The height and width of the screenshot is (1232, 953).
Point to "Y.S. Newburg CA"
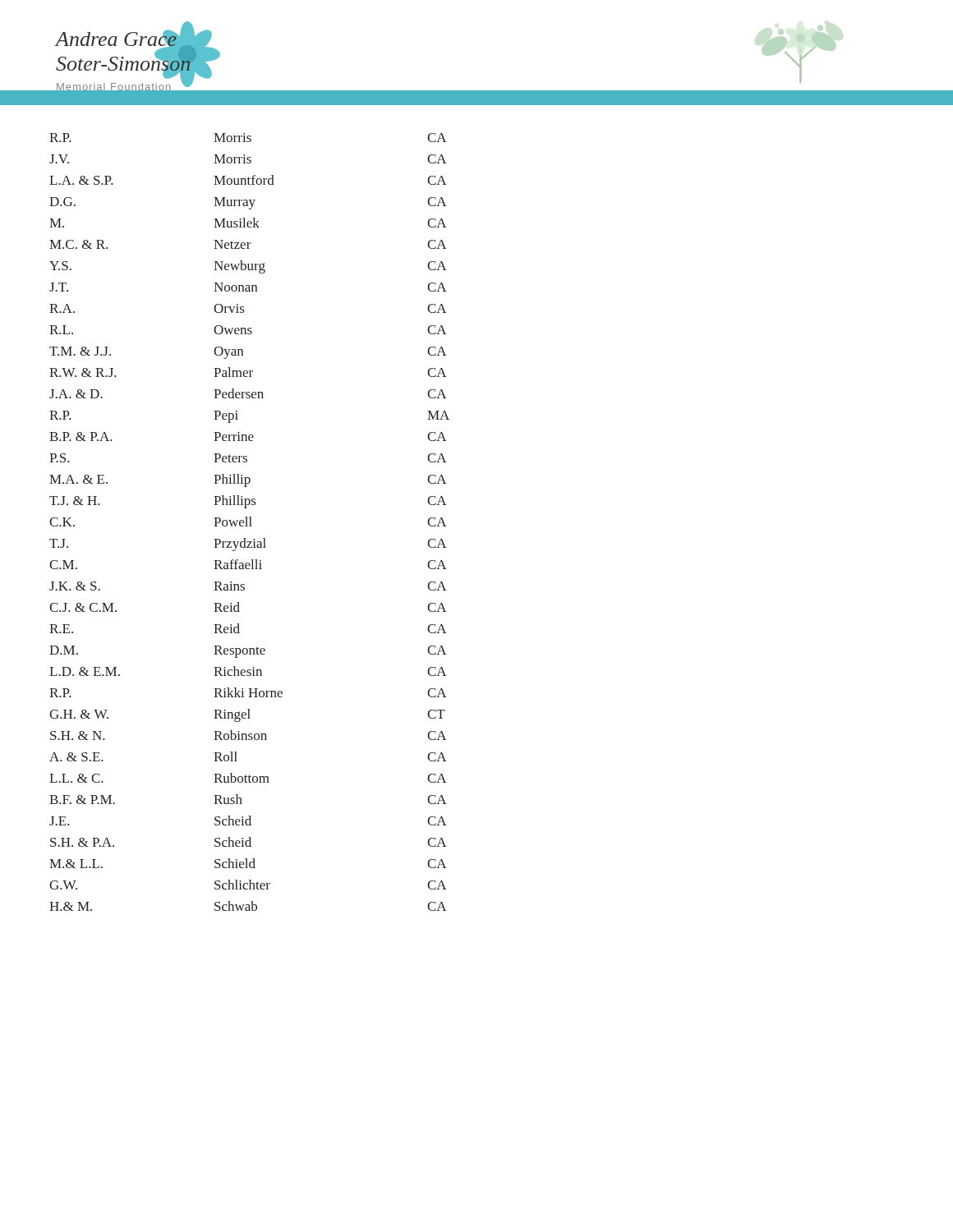[271, 266]
